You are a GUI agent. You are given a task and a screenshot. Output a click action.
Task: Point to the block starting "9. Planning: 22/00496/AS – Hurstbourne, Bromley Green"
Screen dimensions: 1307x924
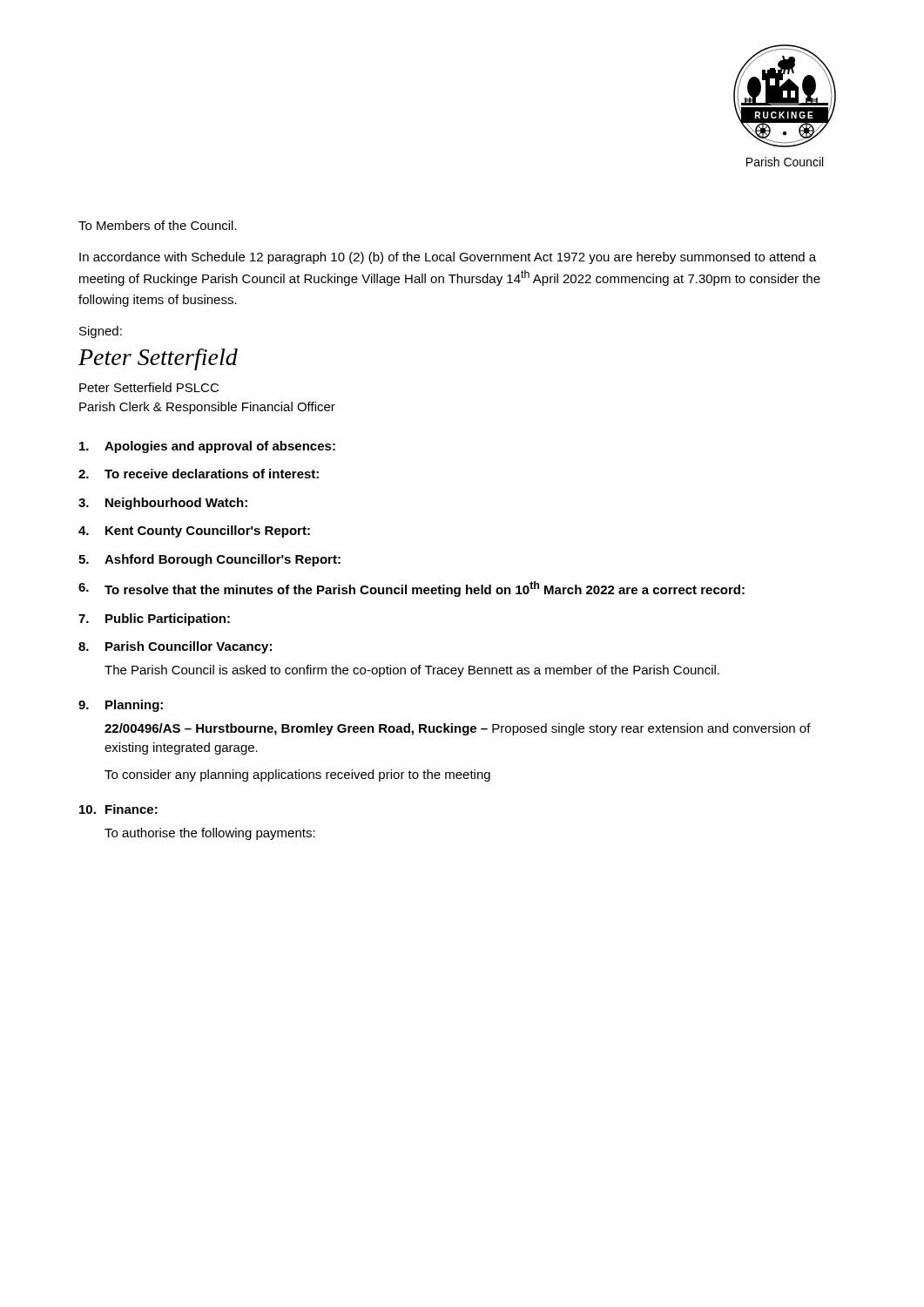click(462, 743)
